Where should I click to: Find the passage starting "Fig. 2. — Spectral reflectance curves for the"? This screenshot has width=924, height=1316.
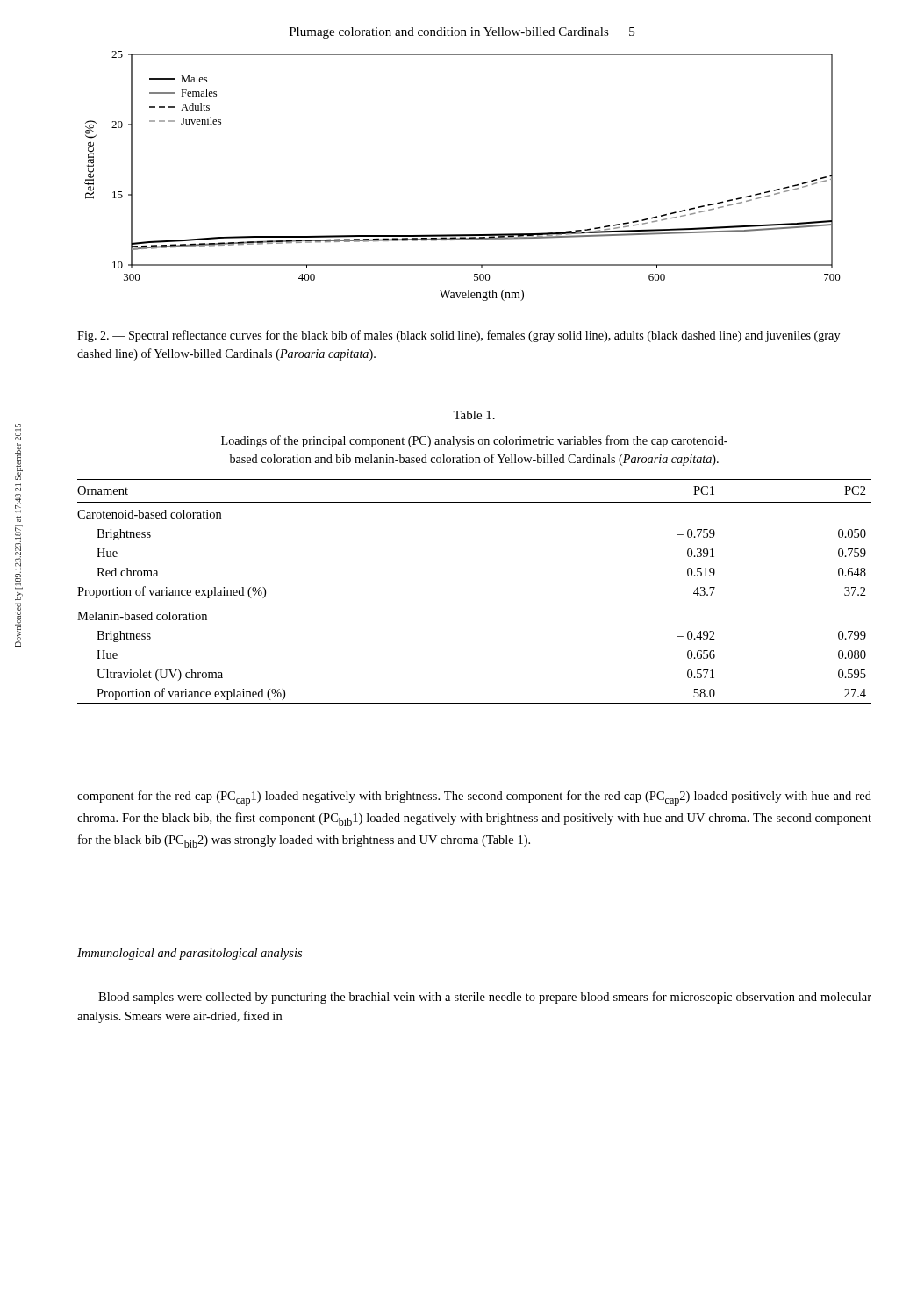tap(459, 344)
